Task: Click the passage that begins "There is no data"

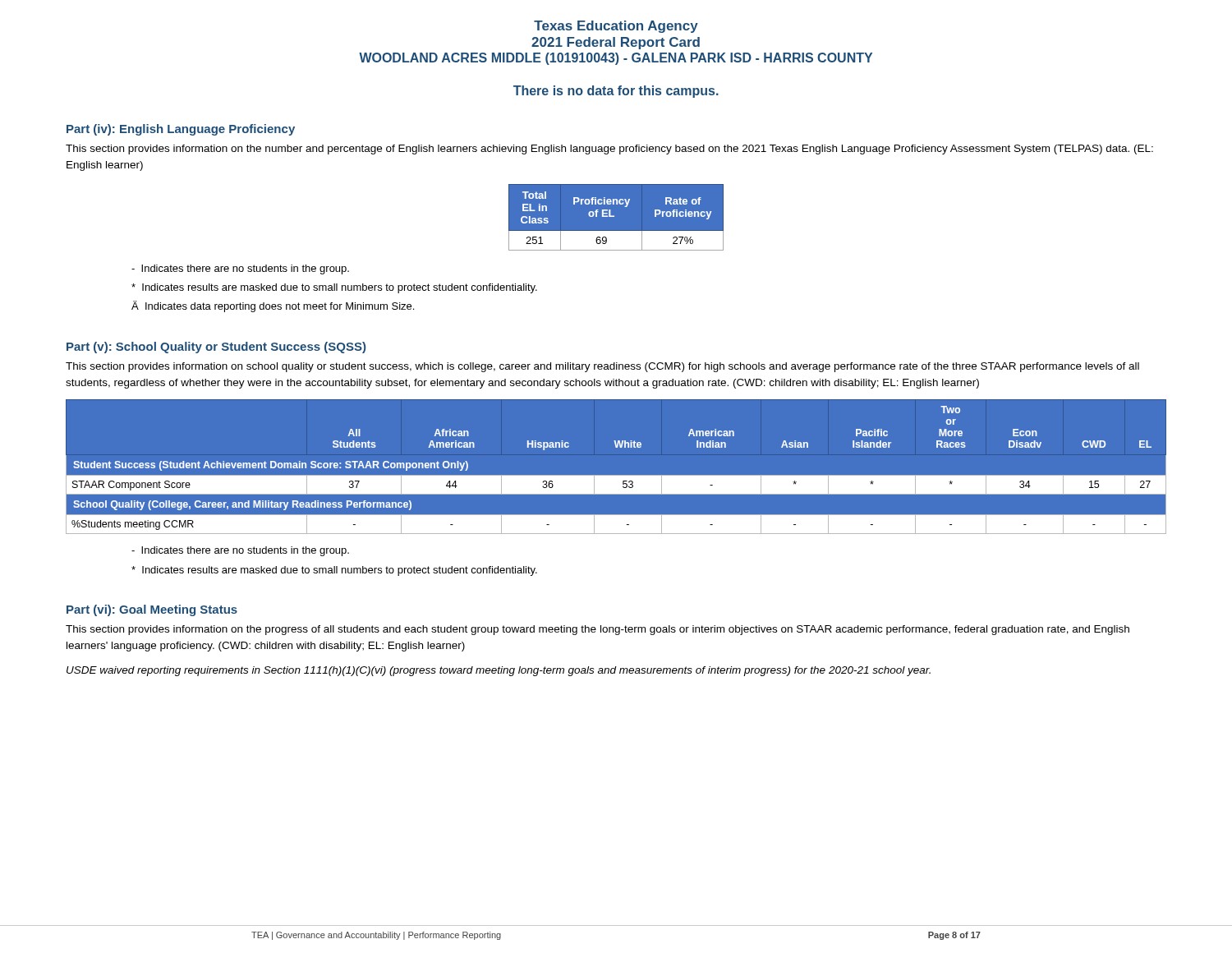Action: coord(616,91)
